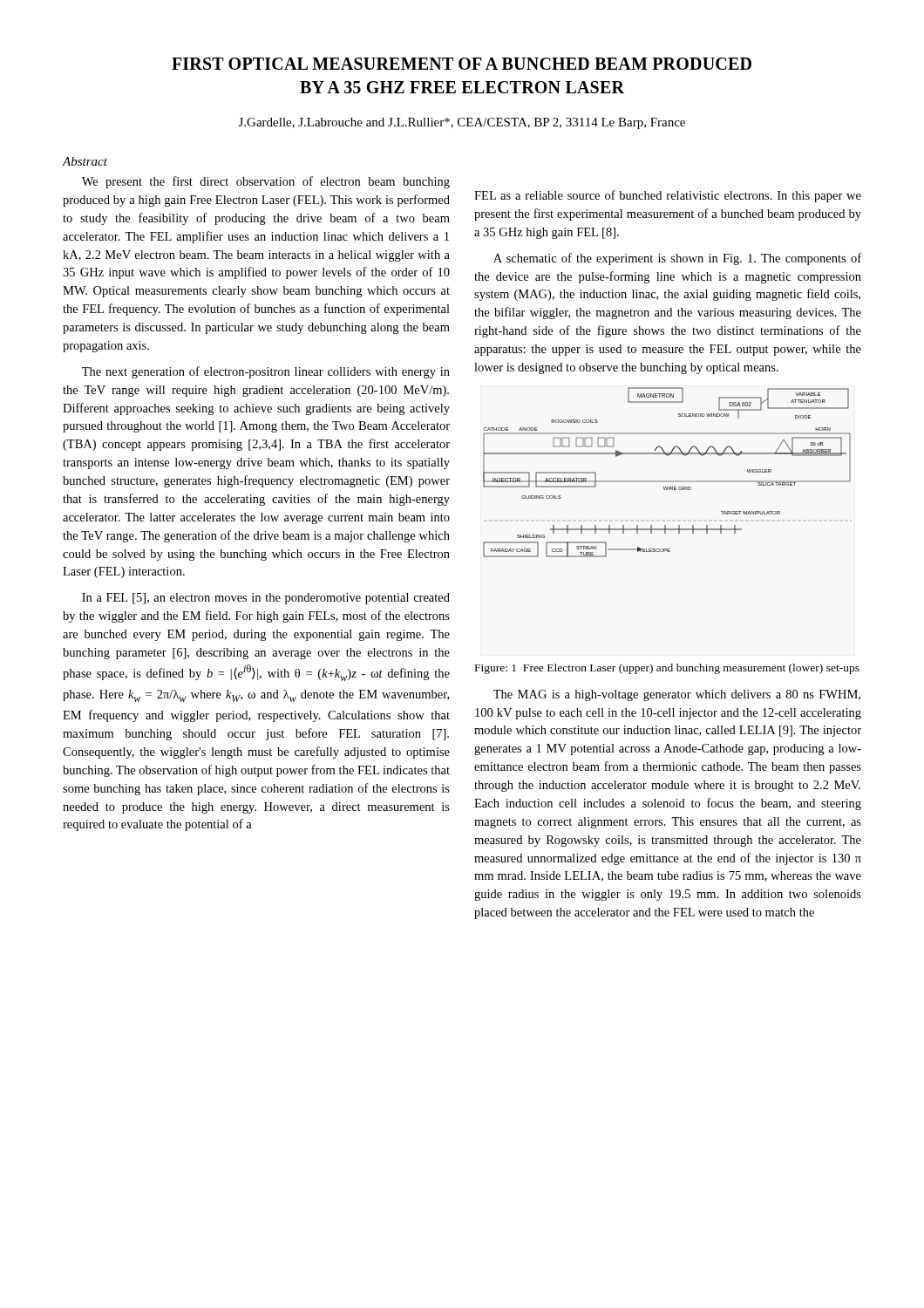Click on the schematic
The image size is (924, 1308).
coord(668,520)
